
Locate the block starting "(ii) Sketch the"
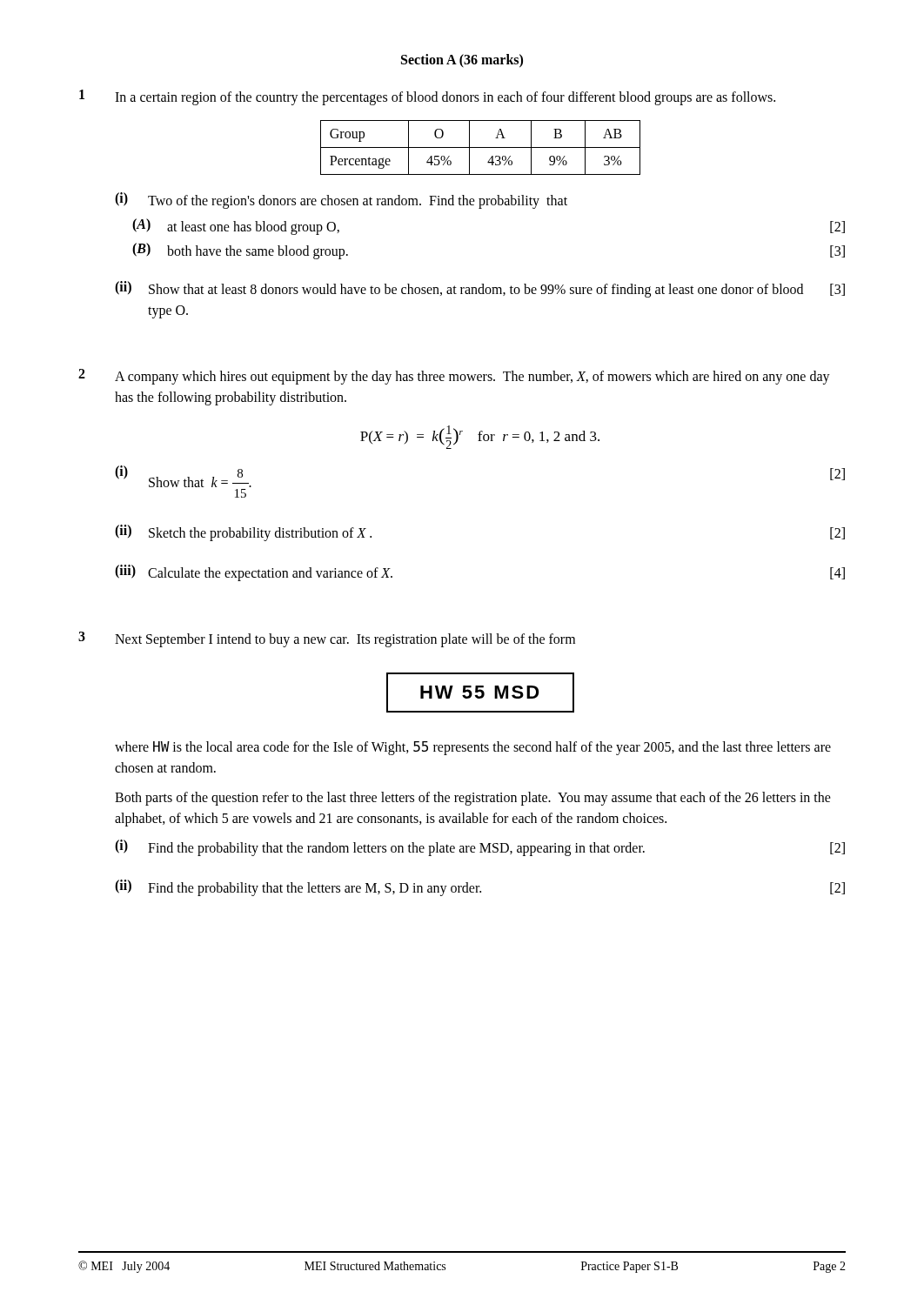265,532
